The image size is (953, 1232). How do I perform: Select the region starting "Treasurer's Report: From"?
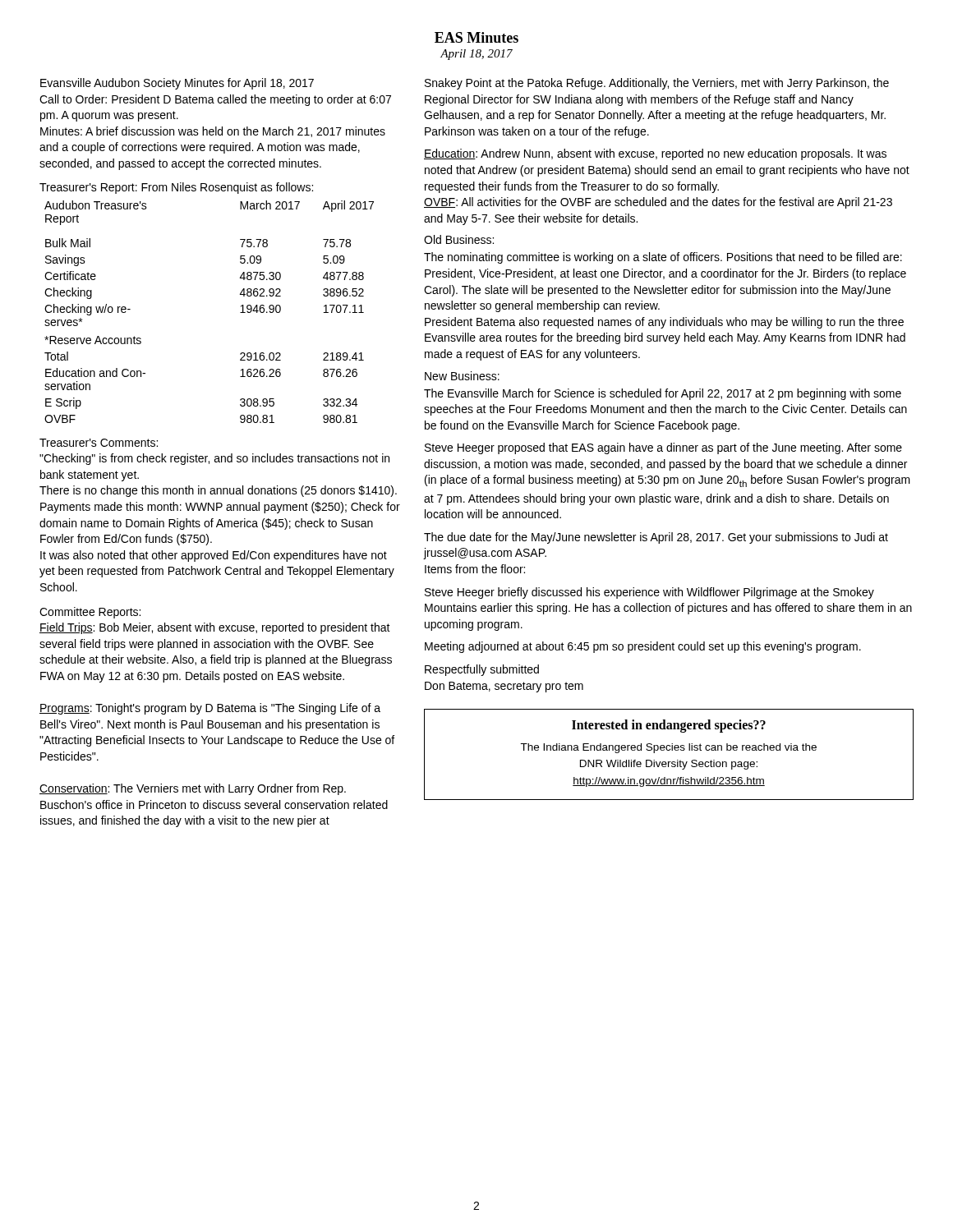(x=177, y=187)
